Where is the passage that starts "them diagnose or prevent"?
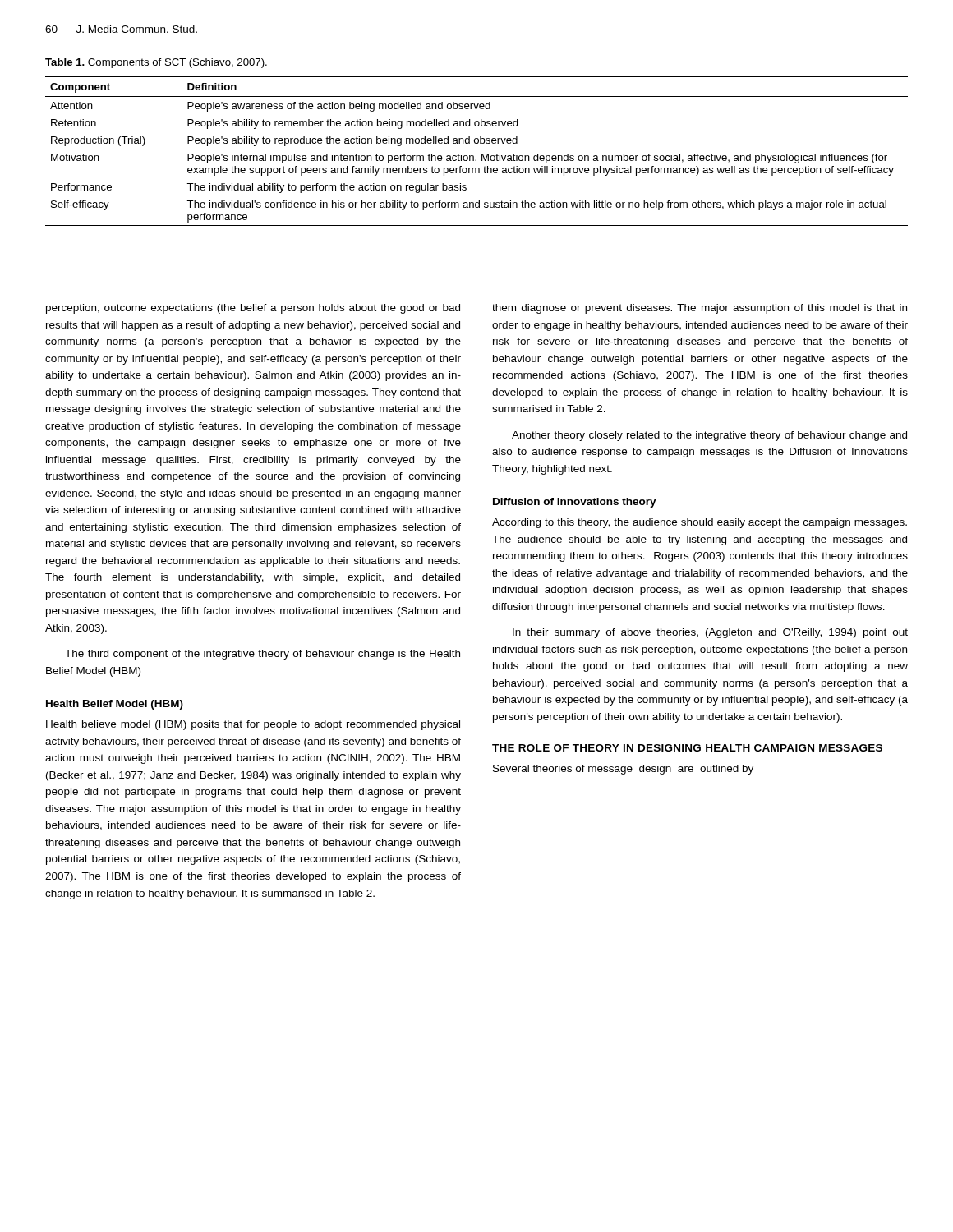 [700, 359]
